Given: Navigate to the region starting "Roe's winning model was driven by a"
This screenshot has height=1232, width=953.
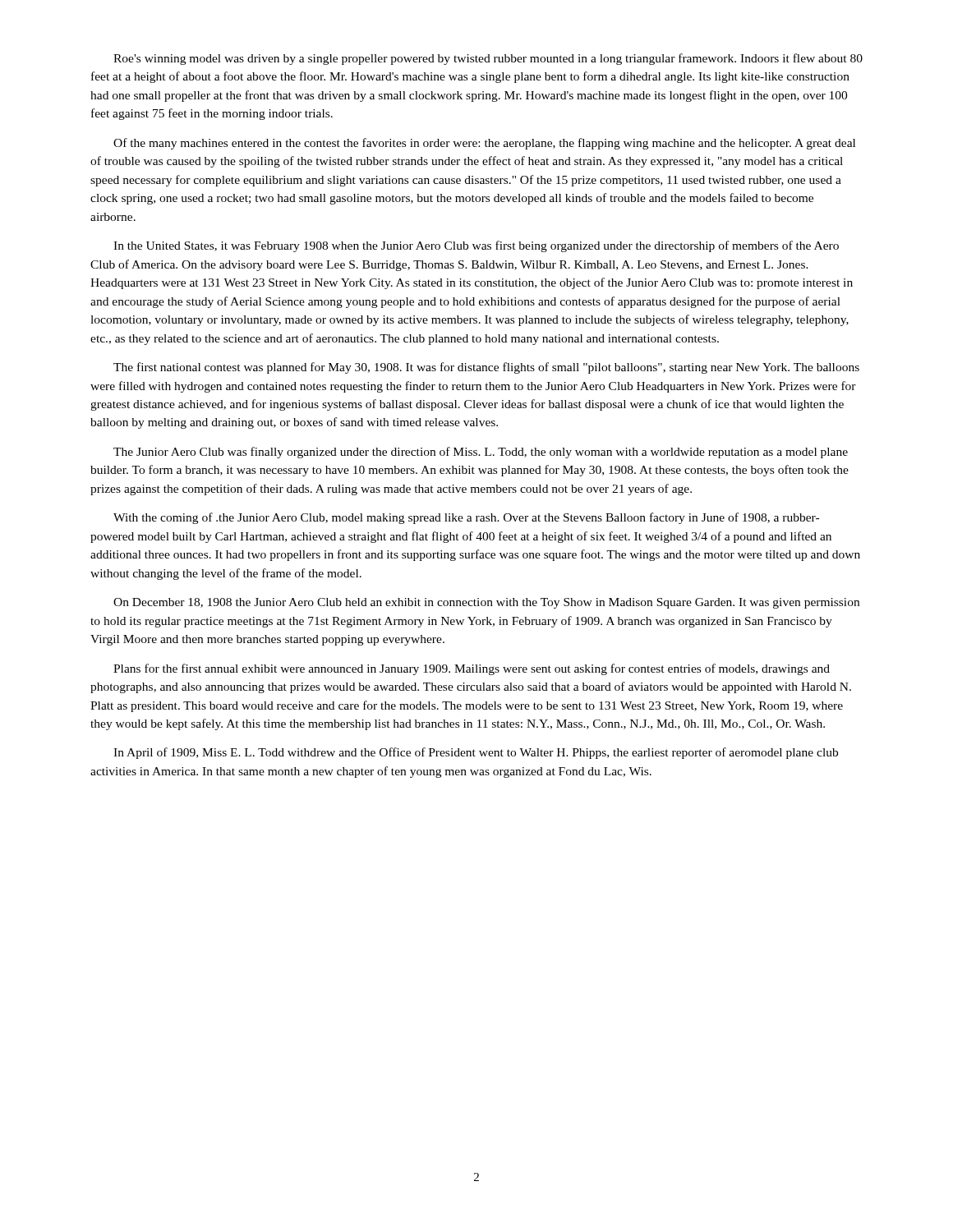Looking at the screenshot, I should click(x=476, y=86).
